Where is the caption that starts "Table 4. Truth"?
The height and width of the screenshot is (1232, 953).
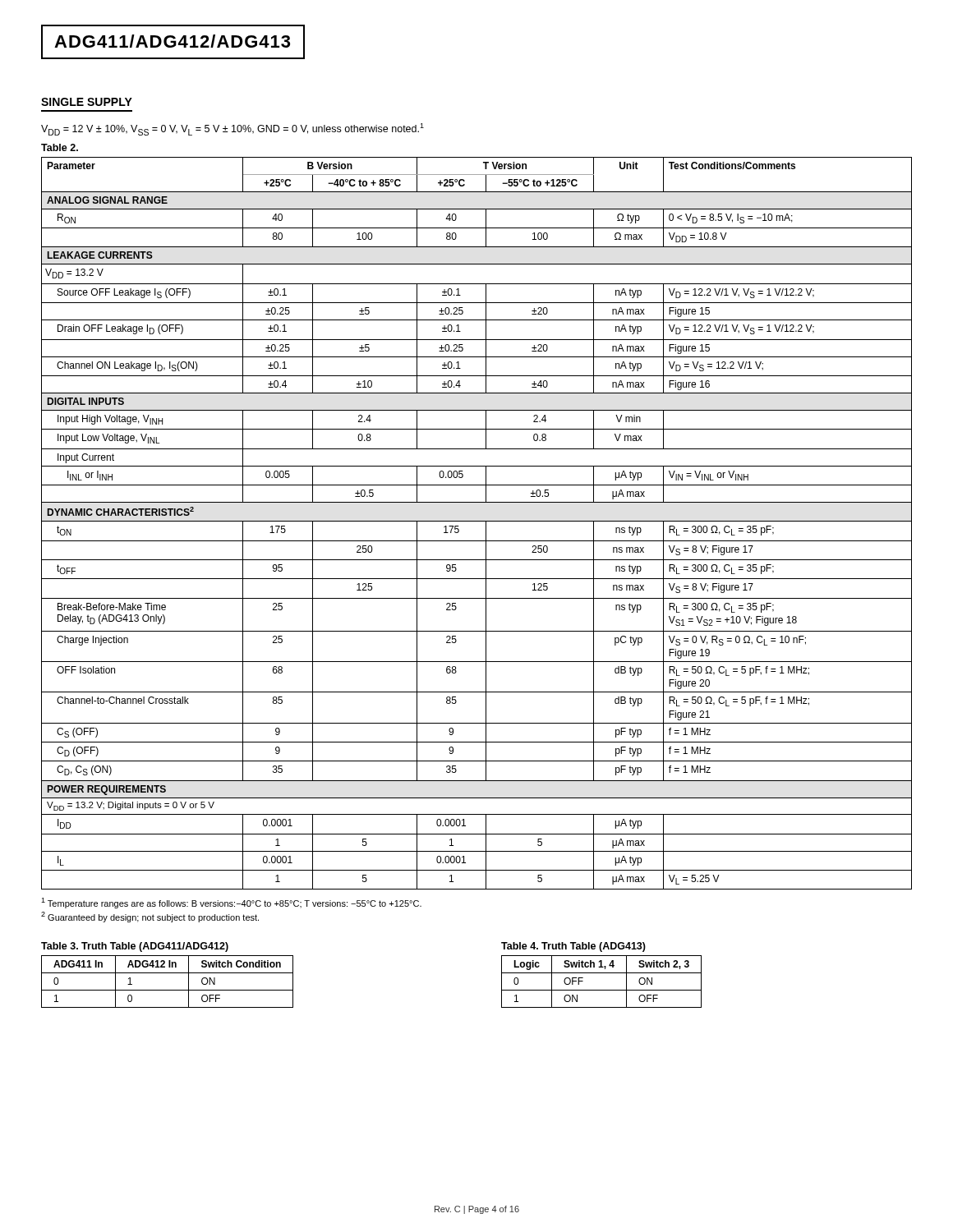point(573,946)
